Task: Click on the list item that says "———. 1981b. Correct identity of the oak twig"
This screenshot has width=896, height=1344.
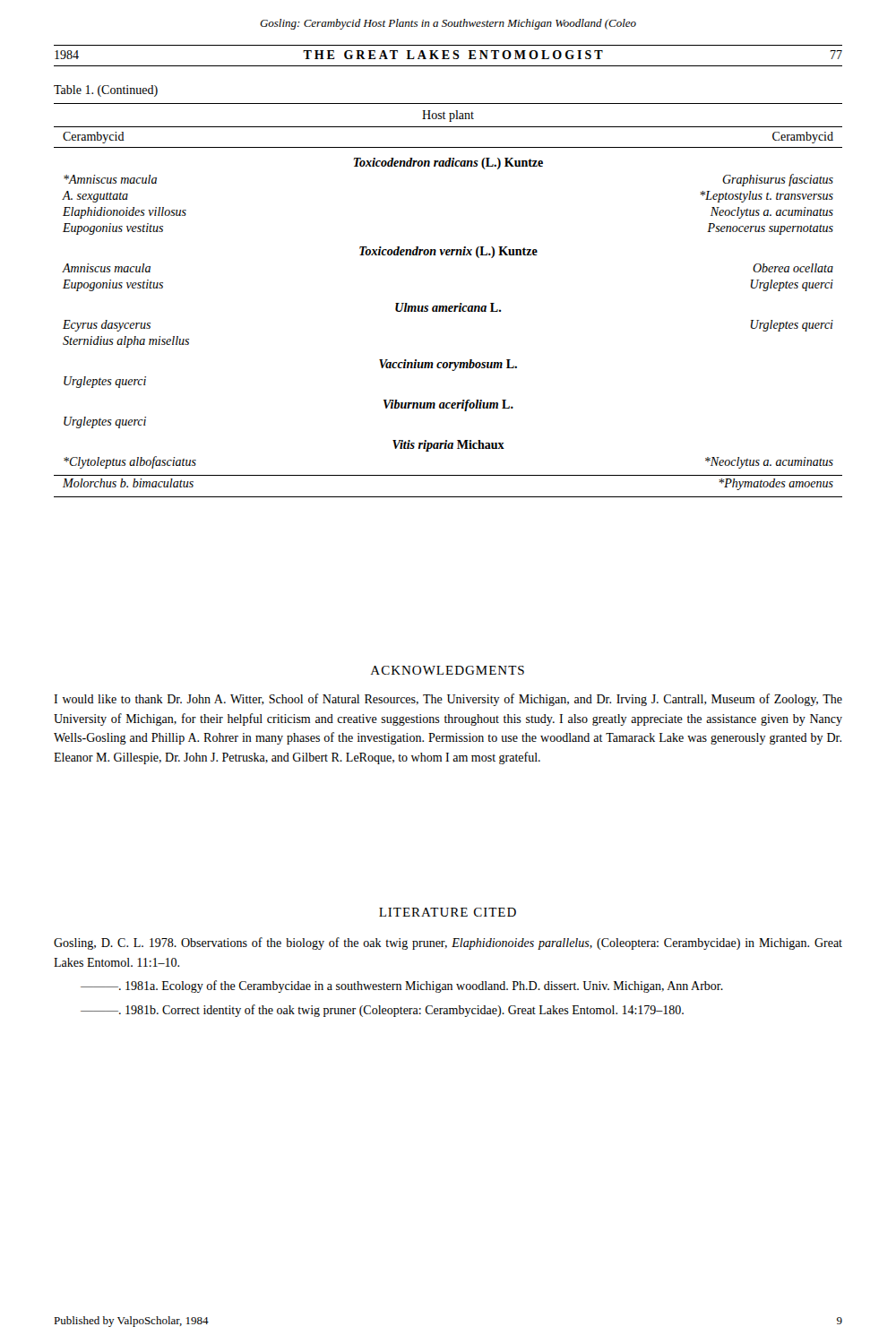Action: click(383, 1010)
